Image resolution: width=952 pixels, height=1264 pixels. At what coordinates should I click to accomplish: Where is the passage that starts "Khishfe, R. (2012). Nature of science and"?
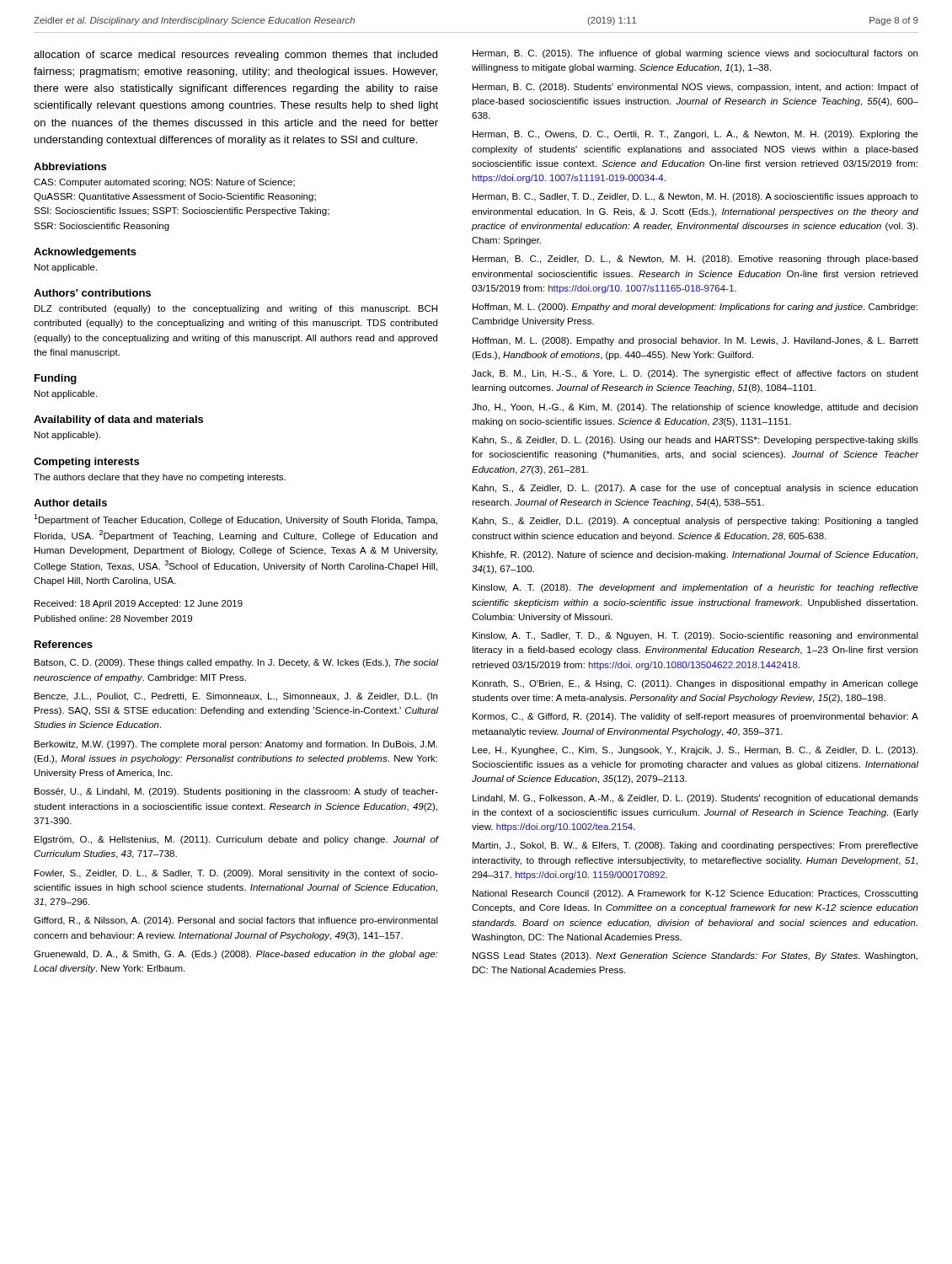coord(695,562)
